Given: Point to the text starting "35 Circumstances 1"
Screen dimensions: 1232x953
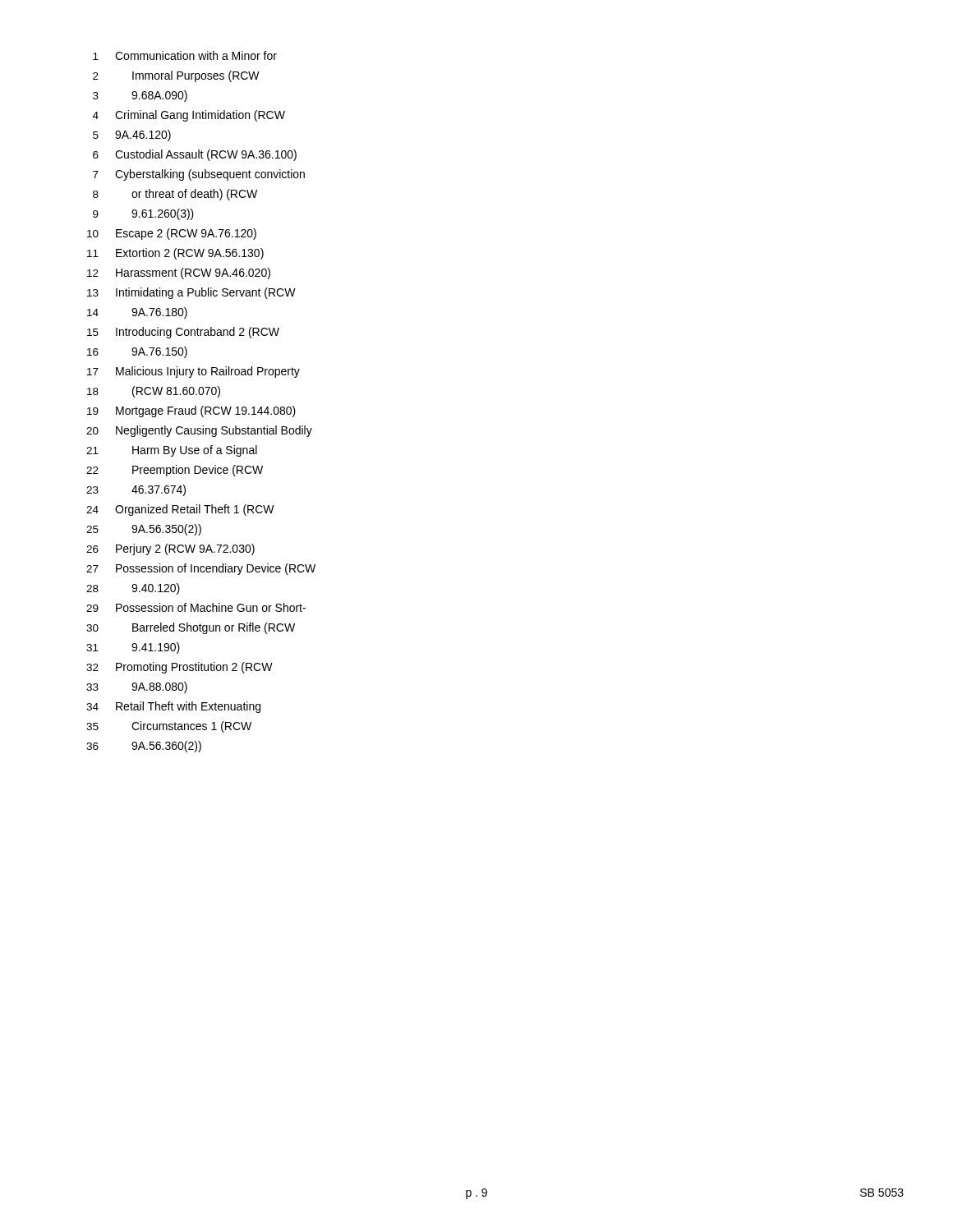Looking at the screenshot, I should click(x=150, y=726).
